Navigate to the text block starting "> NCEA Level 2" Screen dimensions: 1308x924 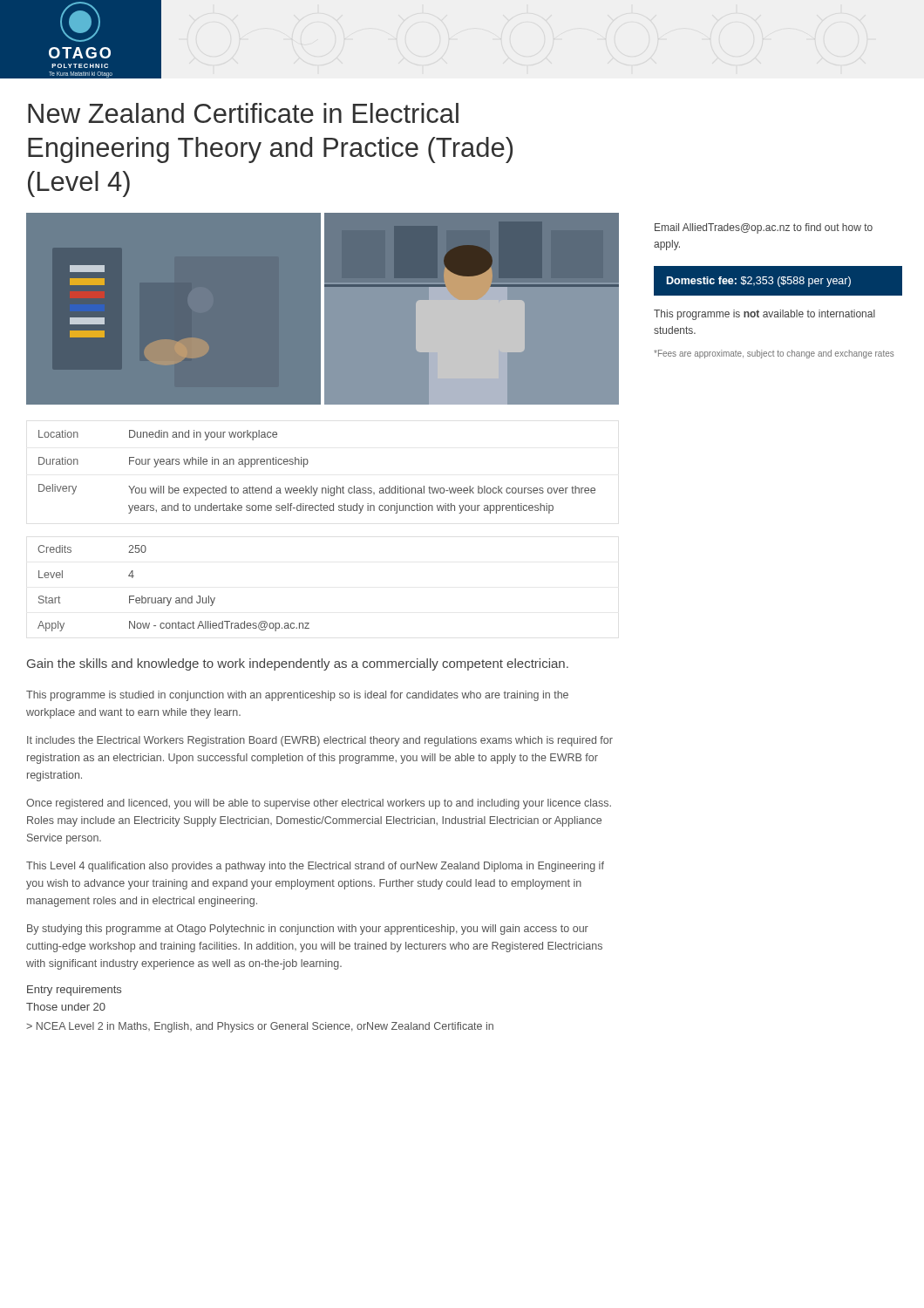[x=260, y=1026]
